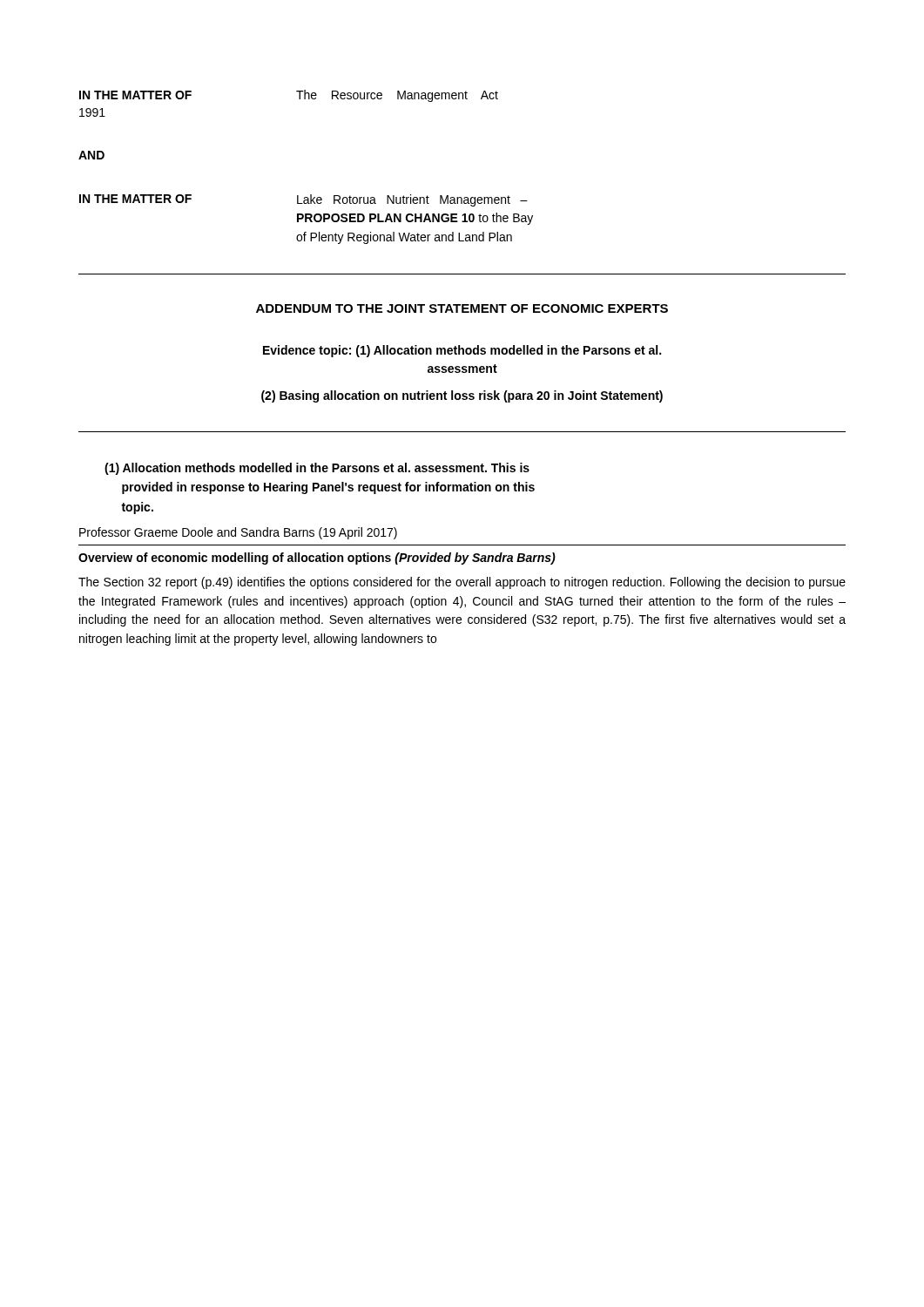Image resolution: width=924 pixels, height=1307 pixels.
Task: Locate the block of text that opens with "IN THE MATTER OF 1991 The"
Action: [x=462, y=104]
